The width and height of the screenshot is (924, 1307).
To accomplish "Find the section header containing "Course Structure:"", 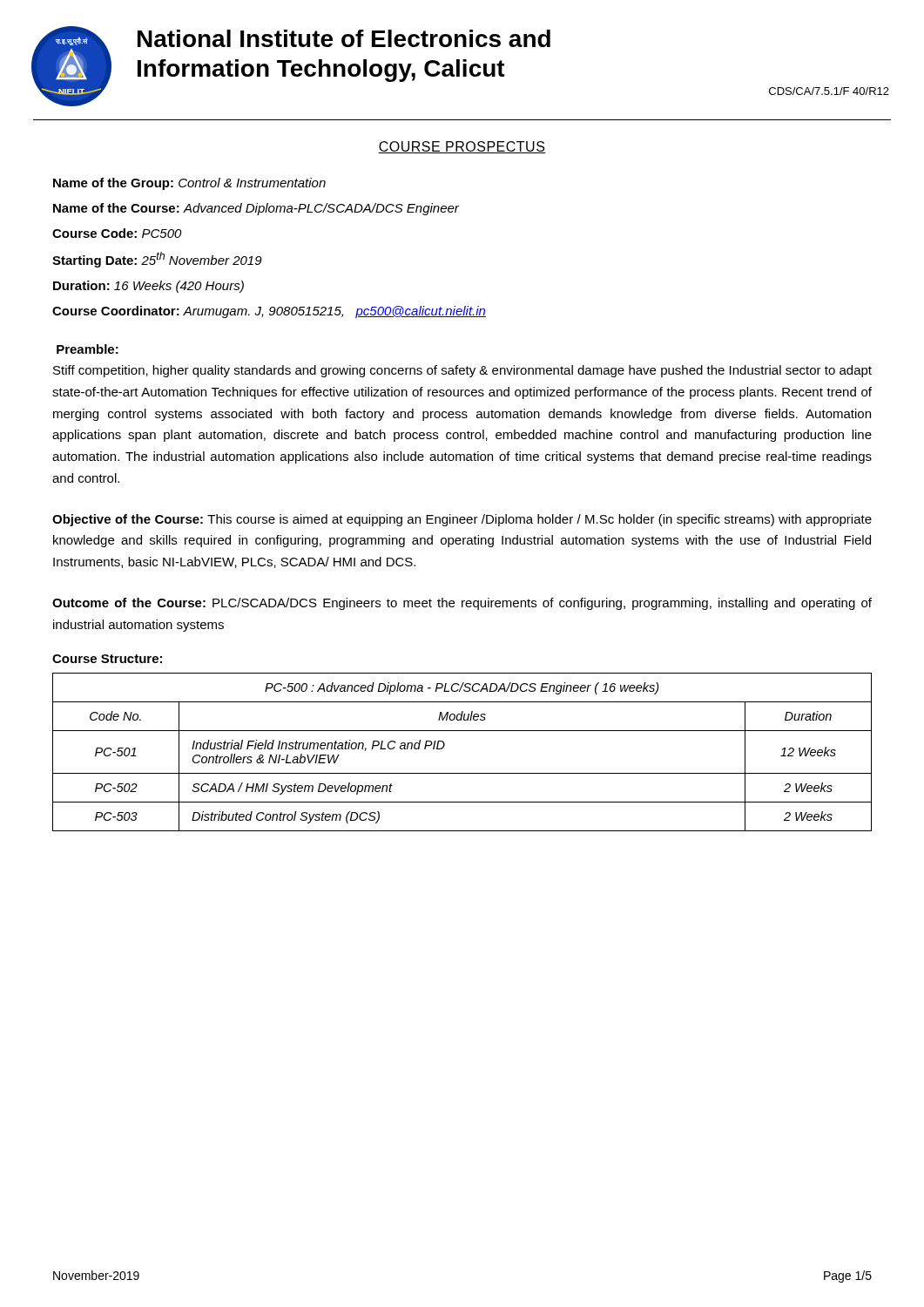I will pyautogui.click(x=108, y=659).
